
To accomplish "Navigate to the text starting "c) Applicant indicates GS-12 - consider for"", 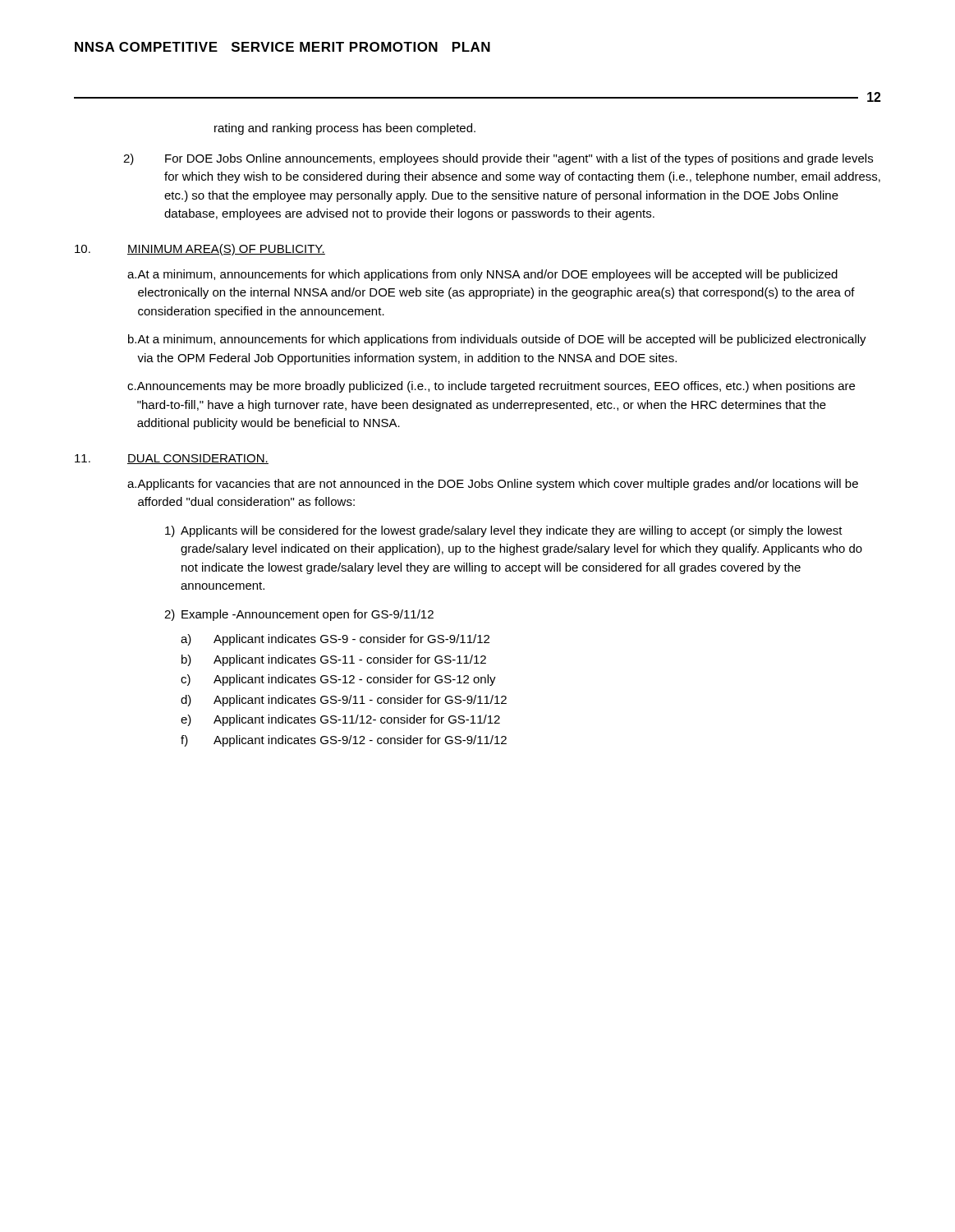I will pos(338,680).
